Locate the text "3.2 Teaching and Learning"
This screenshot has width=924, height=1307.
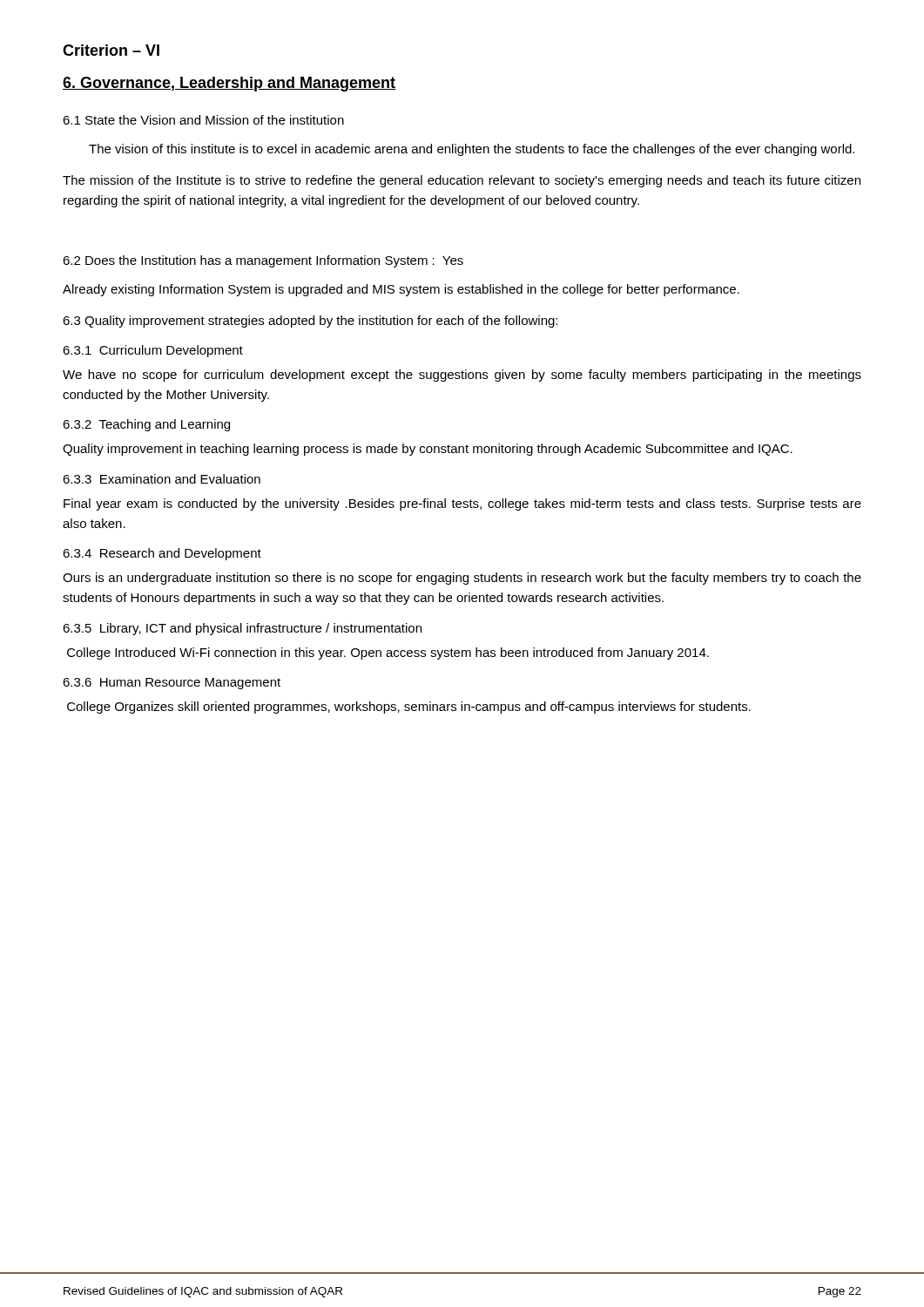[x=147, y=424]
